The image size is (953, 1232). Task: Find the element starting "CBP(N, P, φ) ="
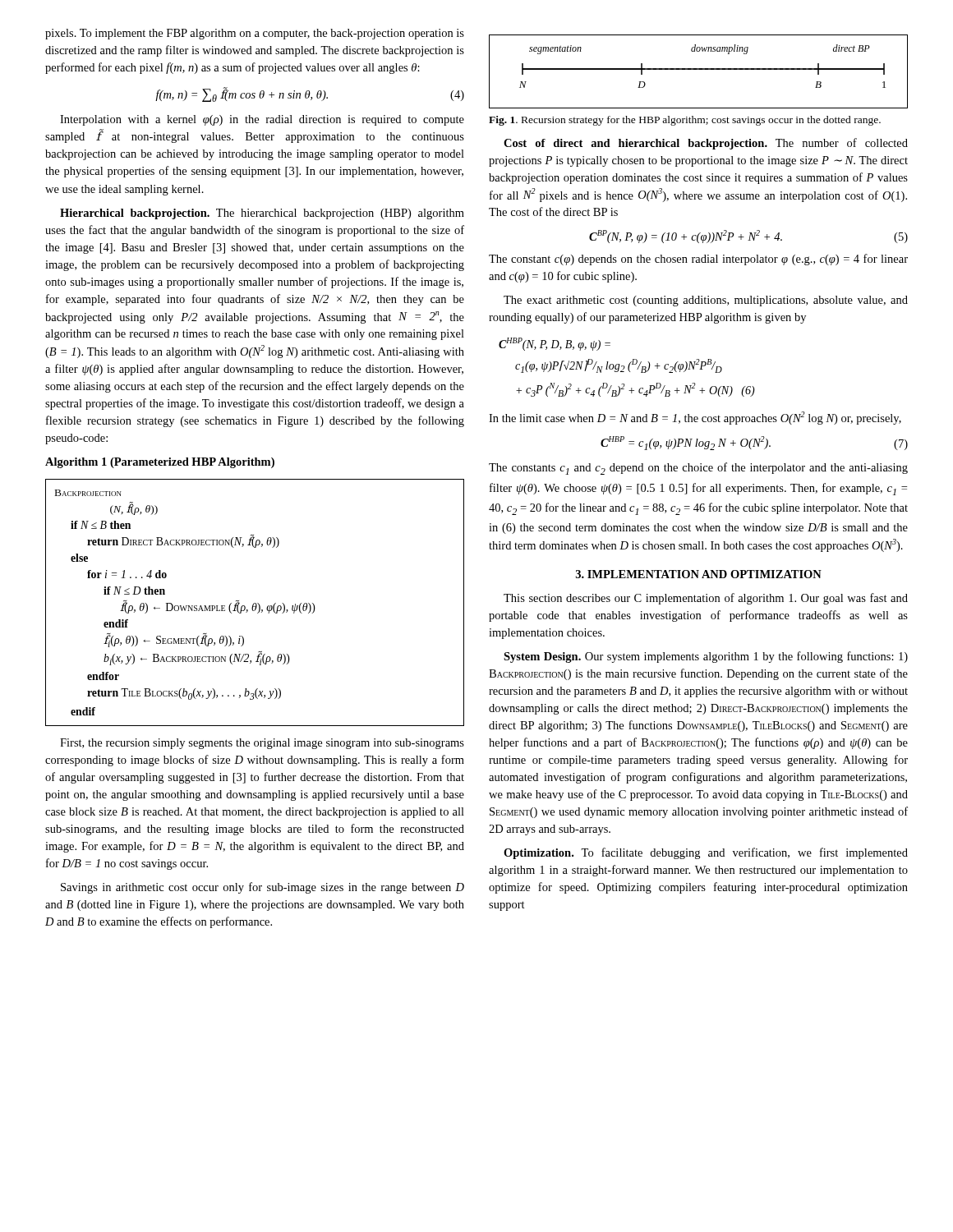pos(698,237)
